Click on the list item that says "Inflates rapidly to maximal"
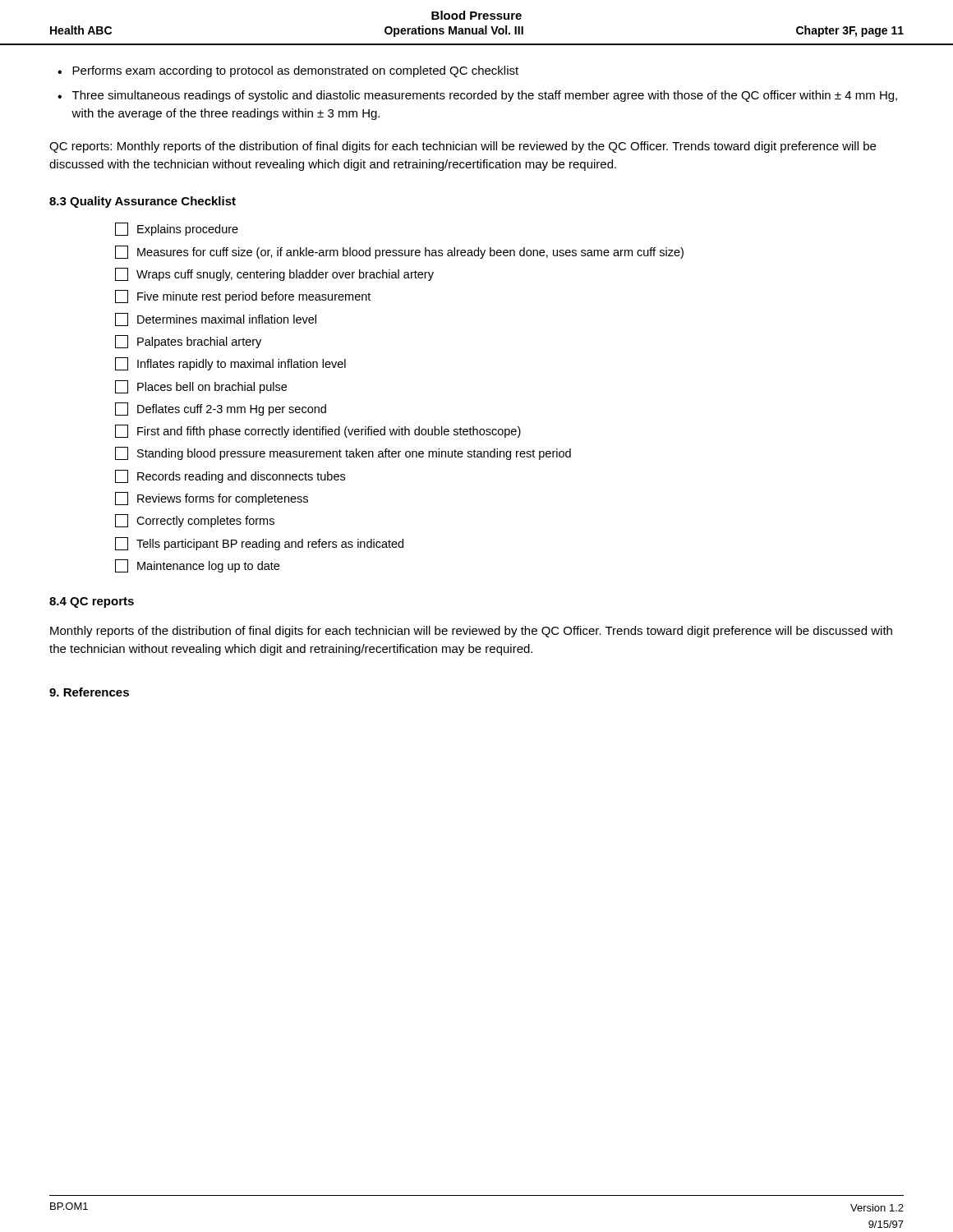The height and width of the screenshot is (1232, 953). (x=231, y=364)
